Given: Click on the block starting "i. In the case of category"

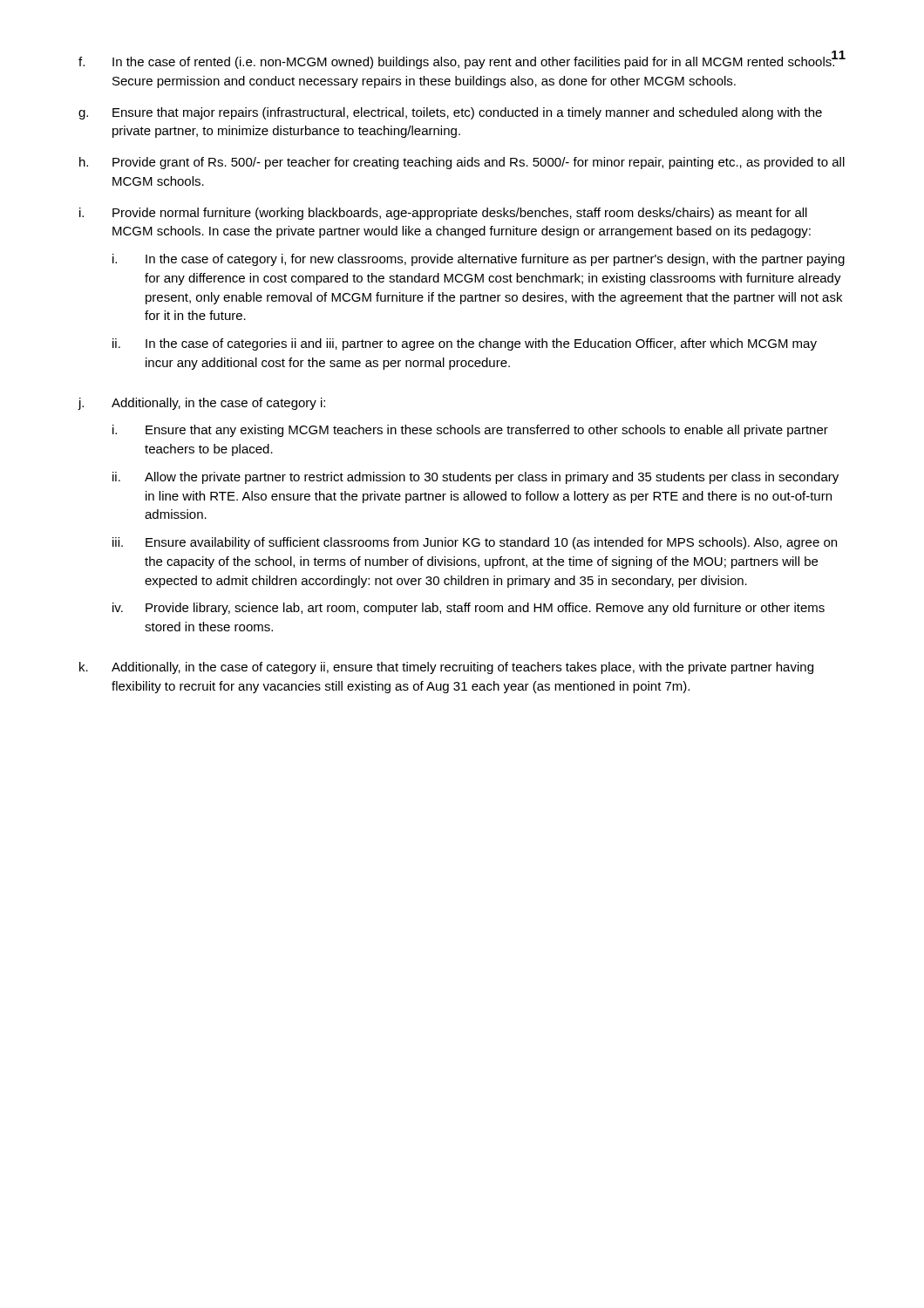Looking at the screenshot, I should click(479, 287).
